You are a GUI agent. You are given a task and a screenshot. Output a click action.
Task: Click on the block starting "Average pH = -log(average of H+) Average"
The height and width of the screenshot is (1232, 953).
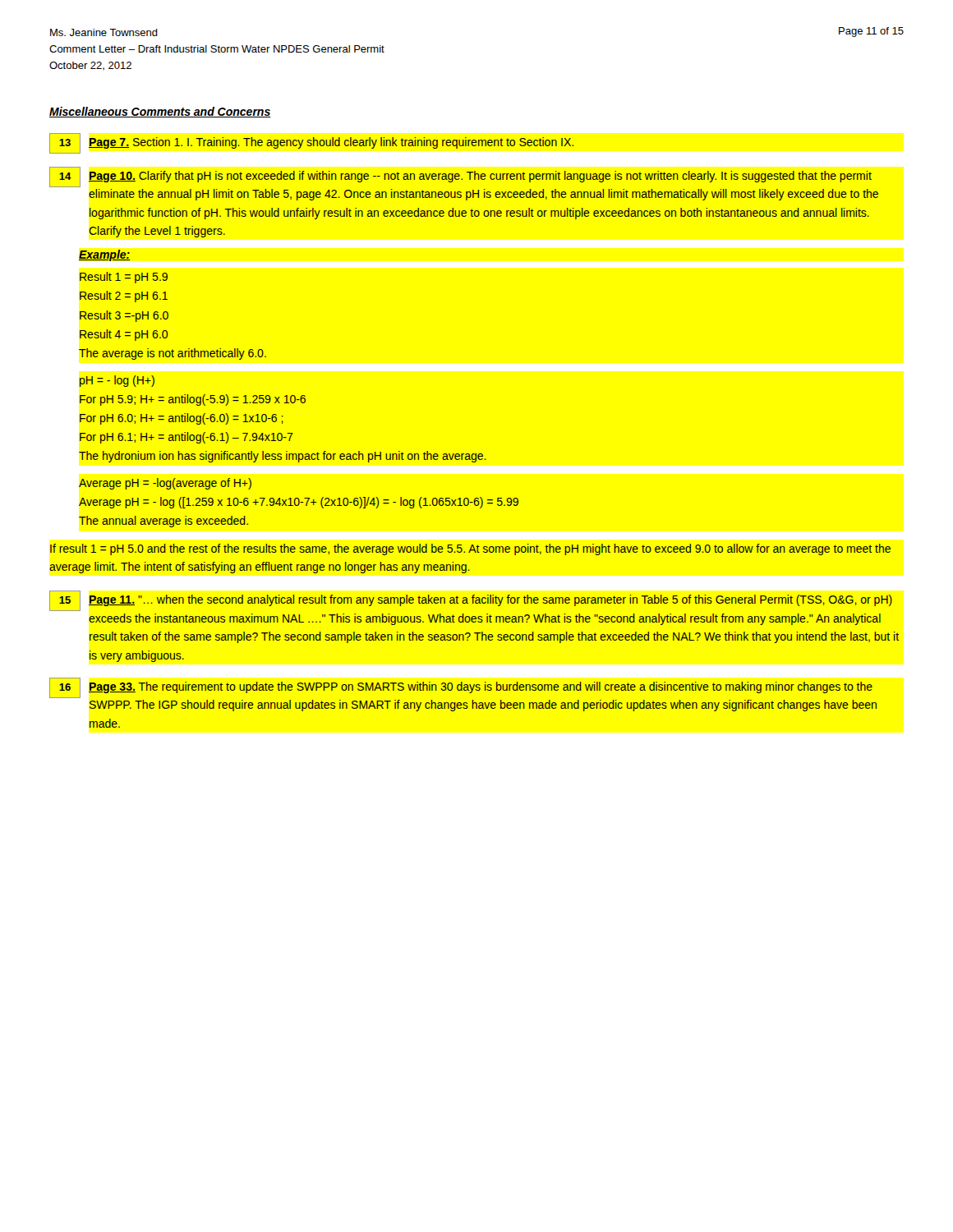coord(299,502)
